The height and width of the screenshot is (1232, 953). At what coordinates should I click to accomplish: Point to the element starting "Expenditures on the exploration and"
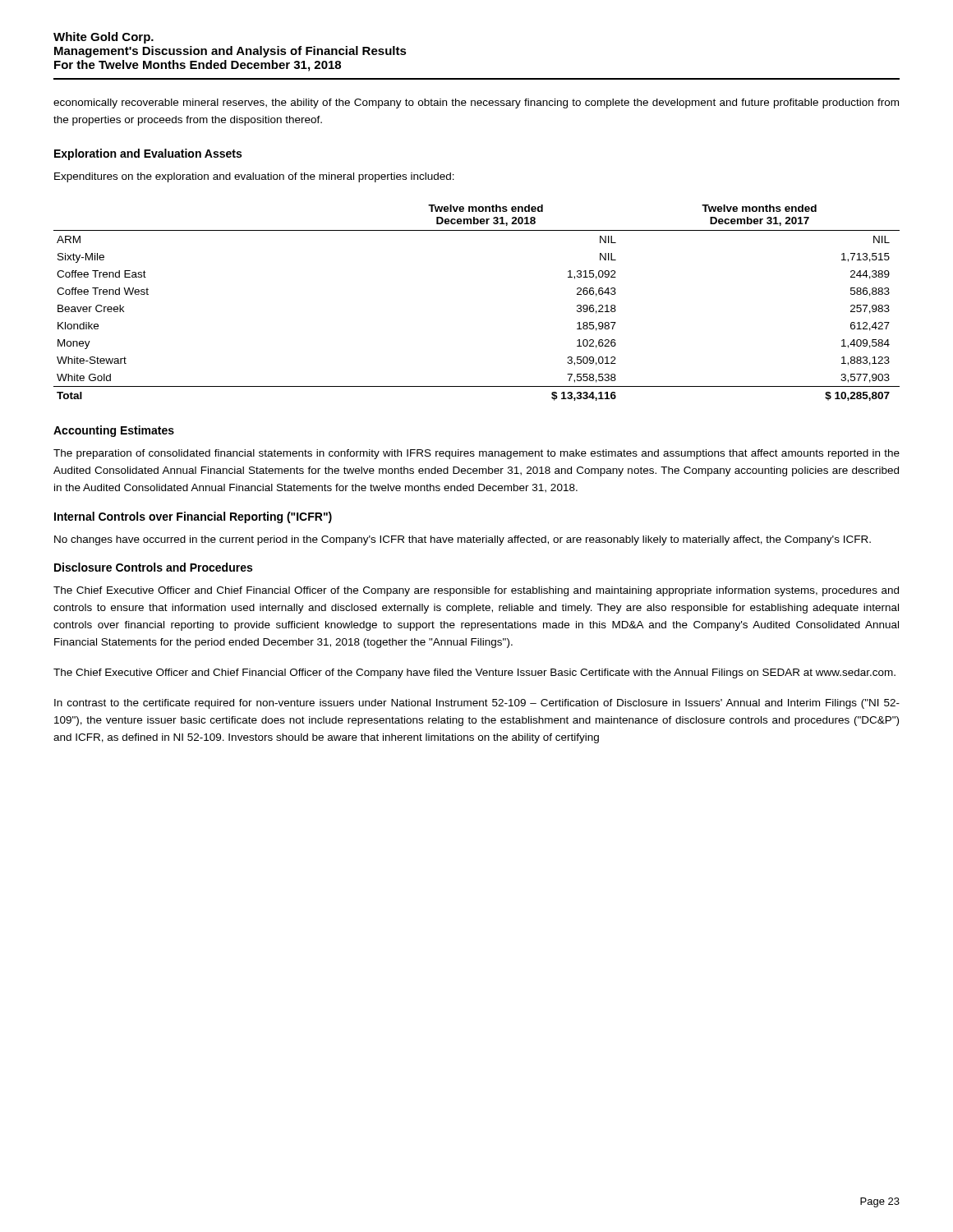point(254,176)
